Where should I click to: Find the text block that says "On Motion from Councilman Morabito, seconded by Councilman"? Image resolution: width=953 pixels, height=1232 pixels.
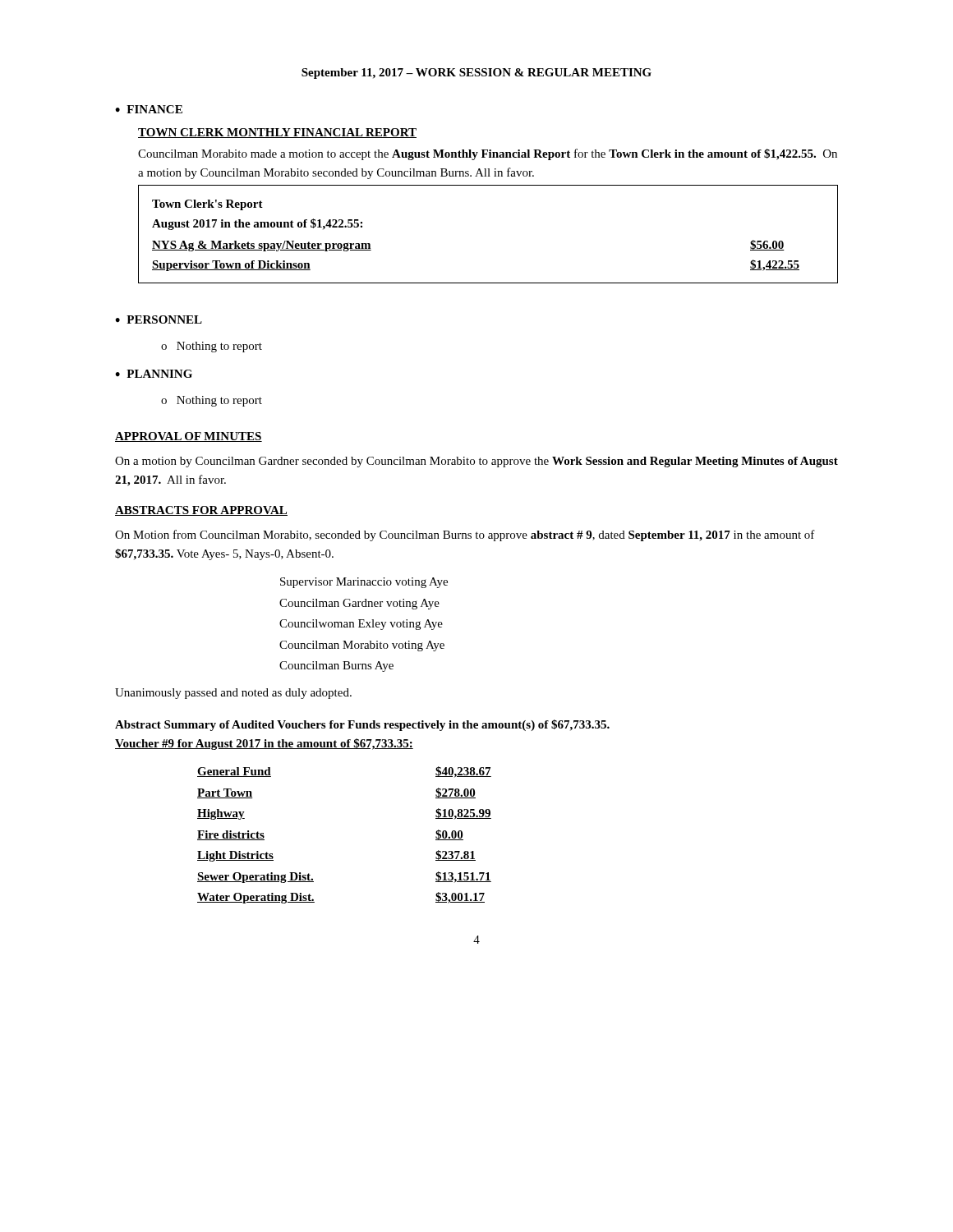pyautogui.click(x=465, y=544)
